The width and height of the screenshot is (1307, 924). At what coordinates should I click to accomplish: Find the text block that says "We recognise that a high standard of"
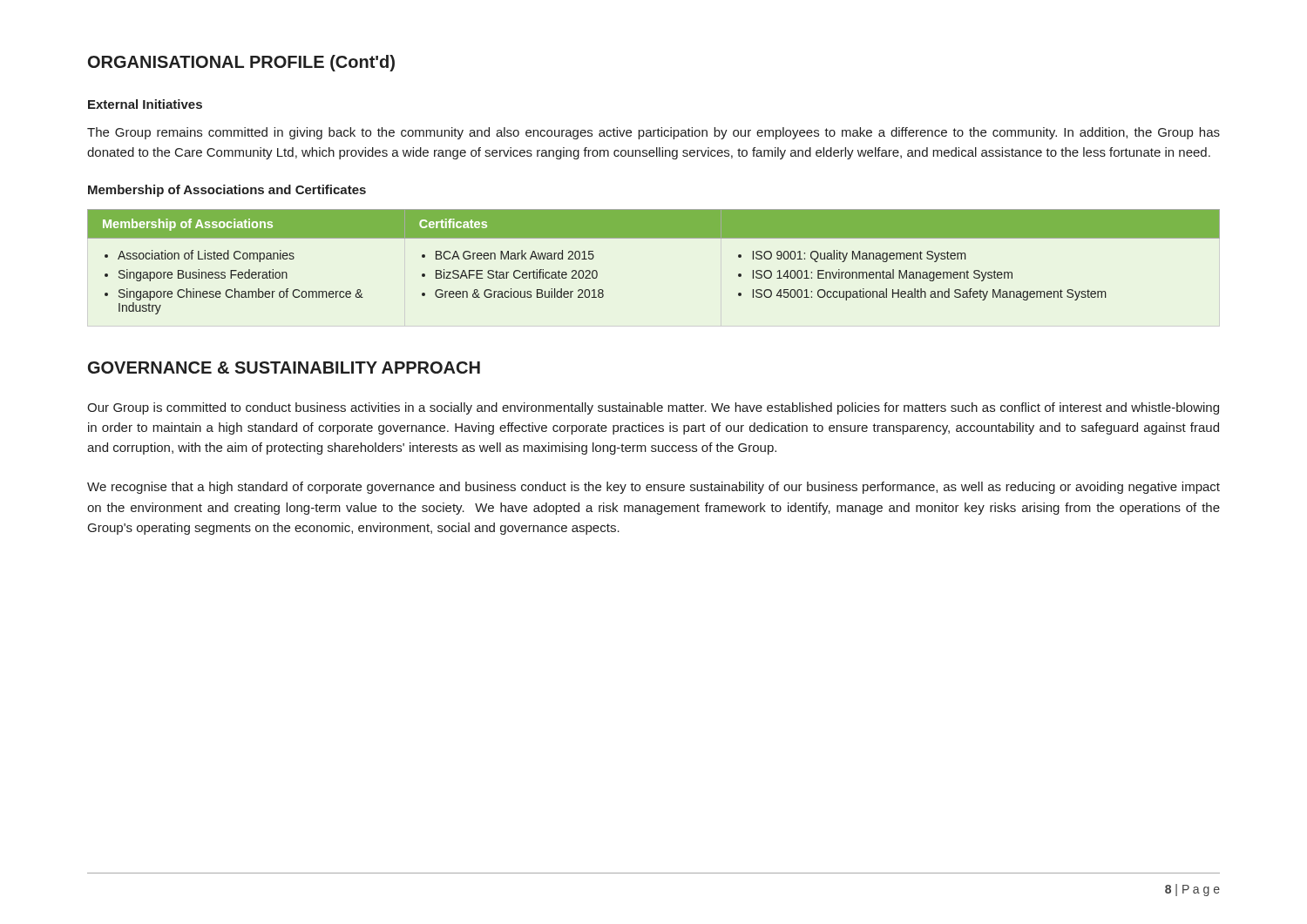(x=654, y=507)
